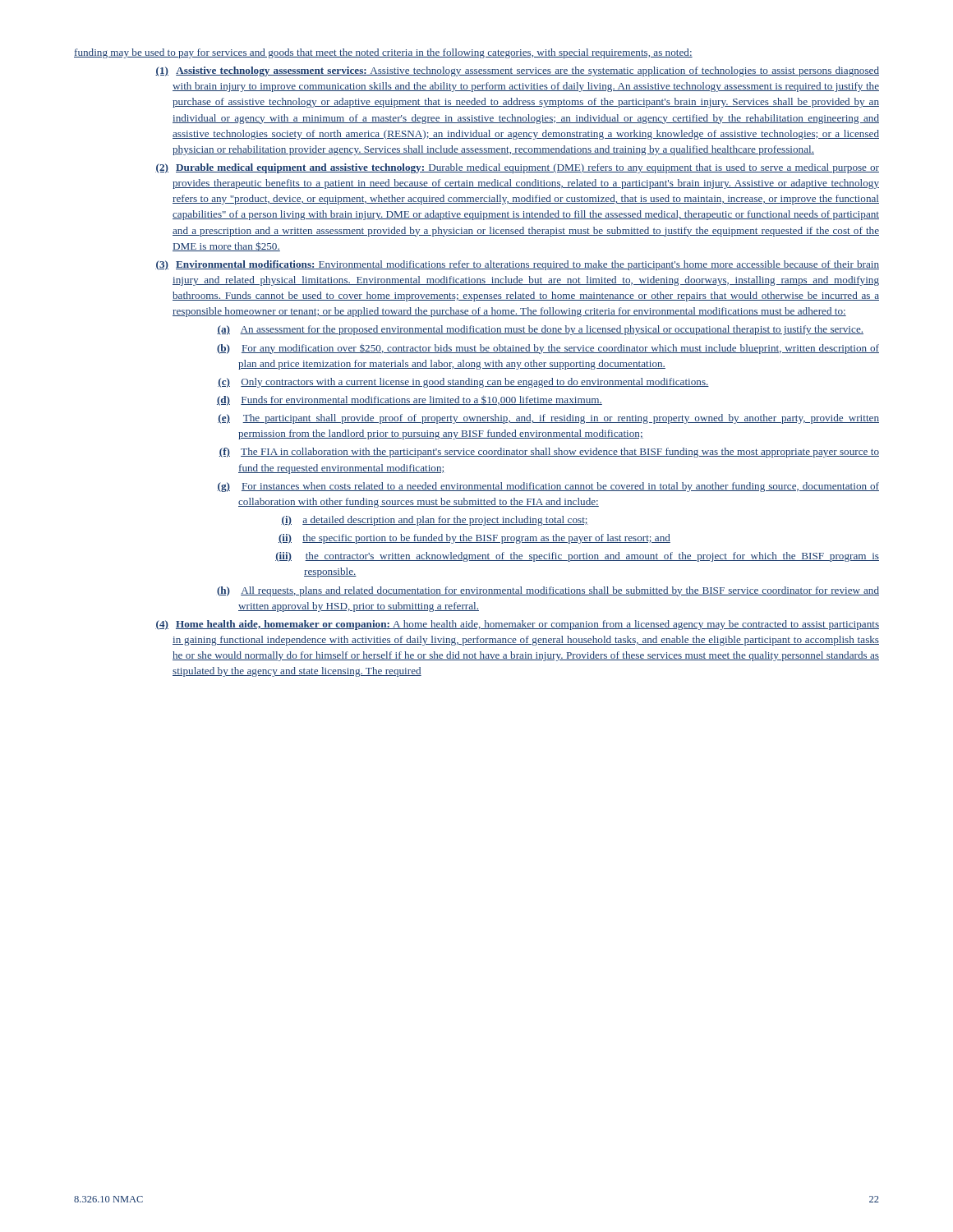Click on the element starting "(3) Environmental modifications: Environmental"
Viewport: 953px width, 1232px height.
pos(501,288)
